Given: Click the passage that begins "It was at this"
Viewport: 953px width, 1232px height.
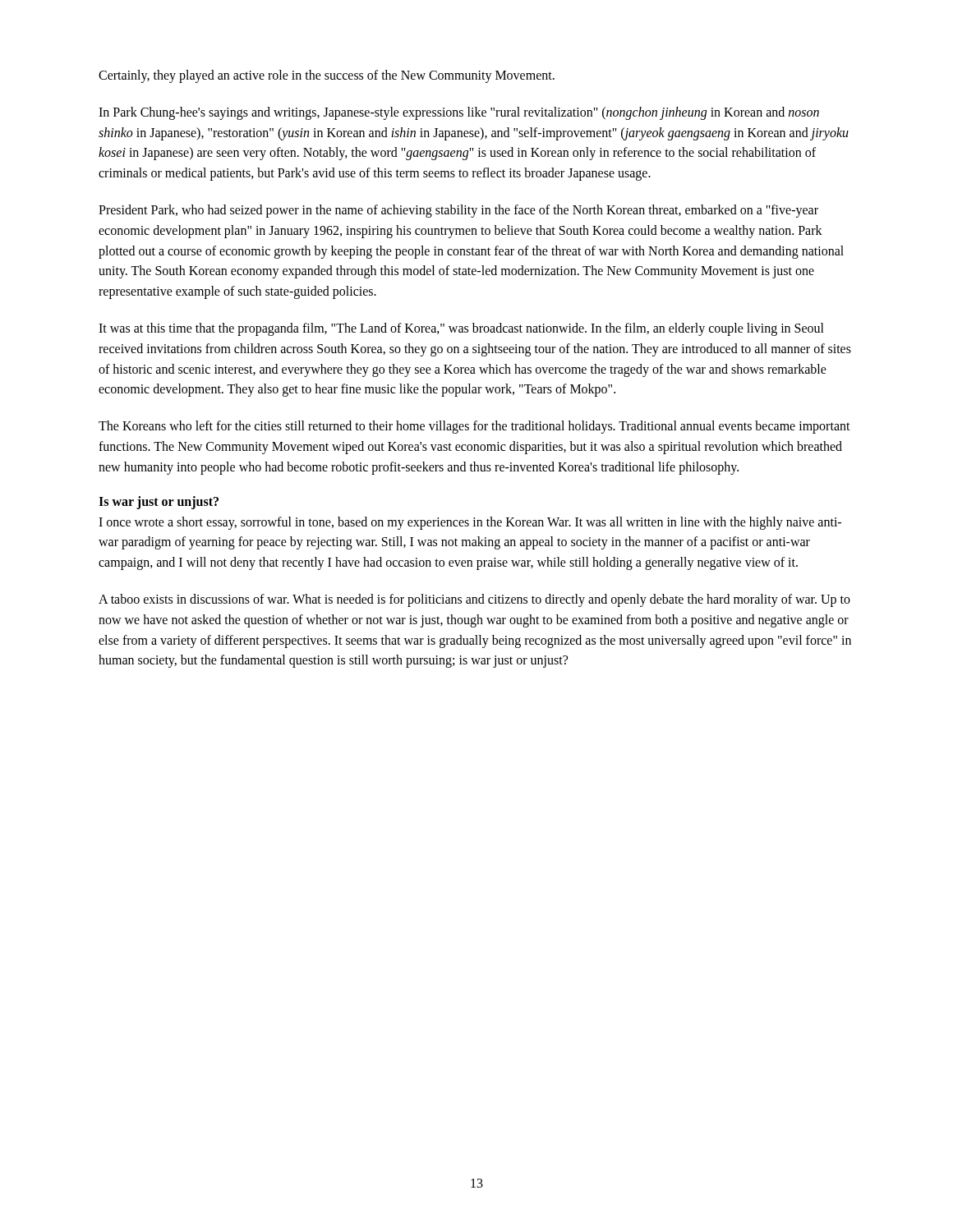Looking at the screenshot, I should pos(475,359).
